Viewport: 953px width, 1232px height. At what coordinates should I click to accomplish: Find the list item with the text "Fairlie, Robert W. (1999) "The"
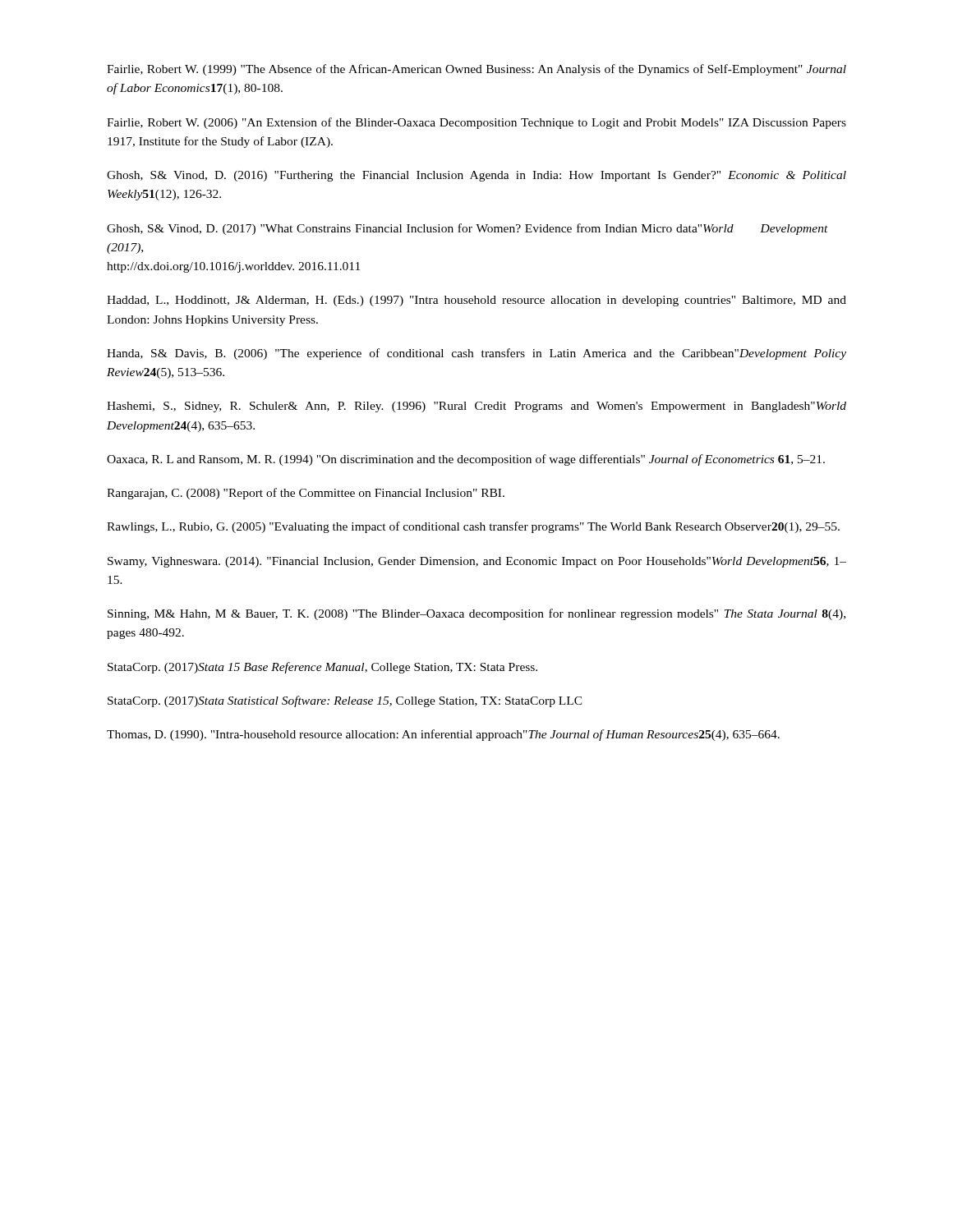click(476, 78)
